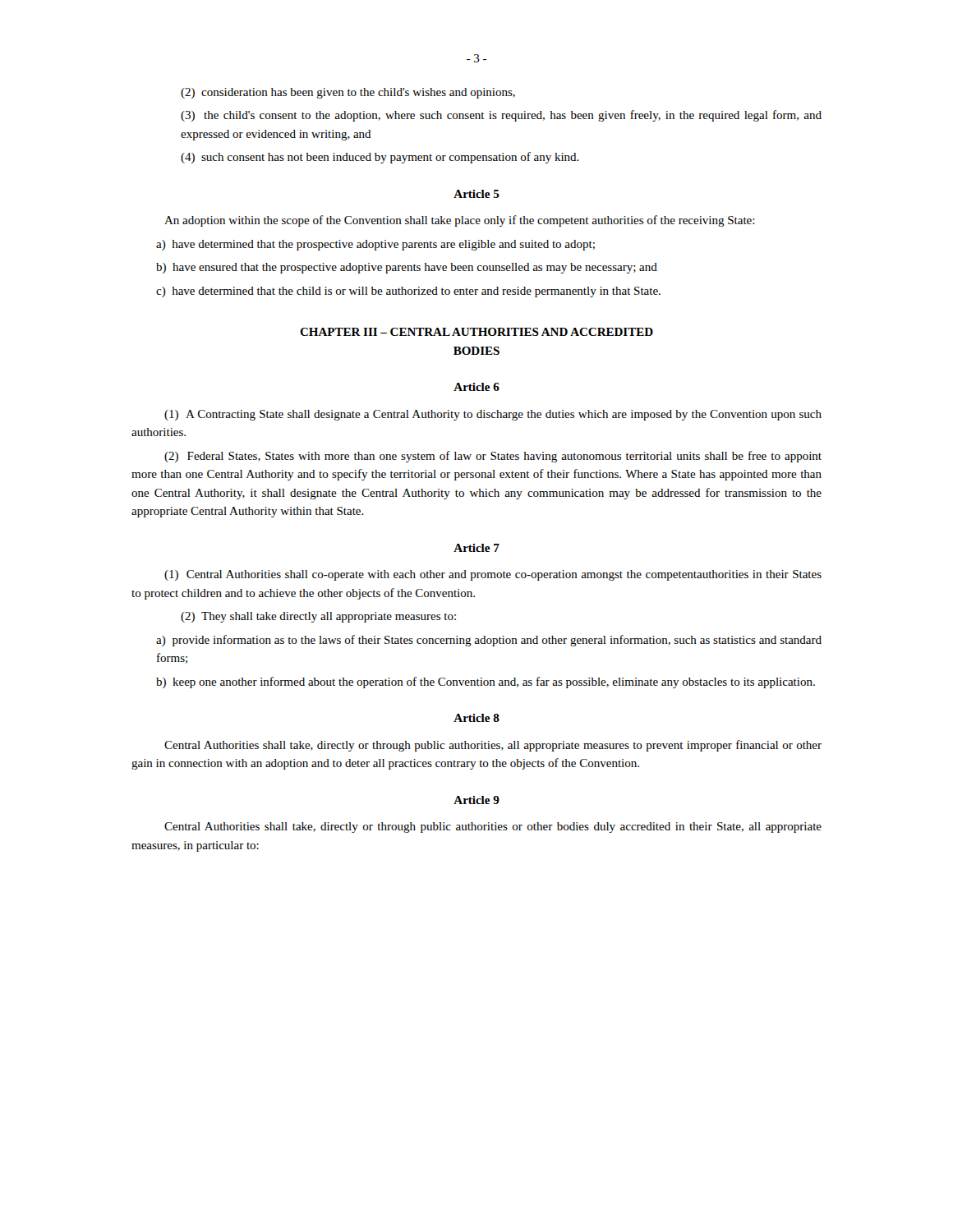Locate the block of text that opens with "b) have ensured that the prospective adoptive parents"
This screenshot has height=1232, width=953.
click(x=407, y=267)
